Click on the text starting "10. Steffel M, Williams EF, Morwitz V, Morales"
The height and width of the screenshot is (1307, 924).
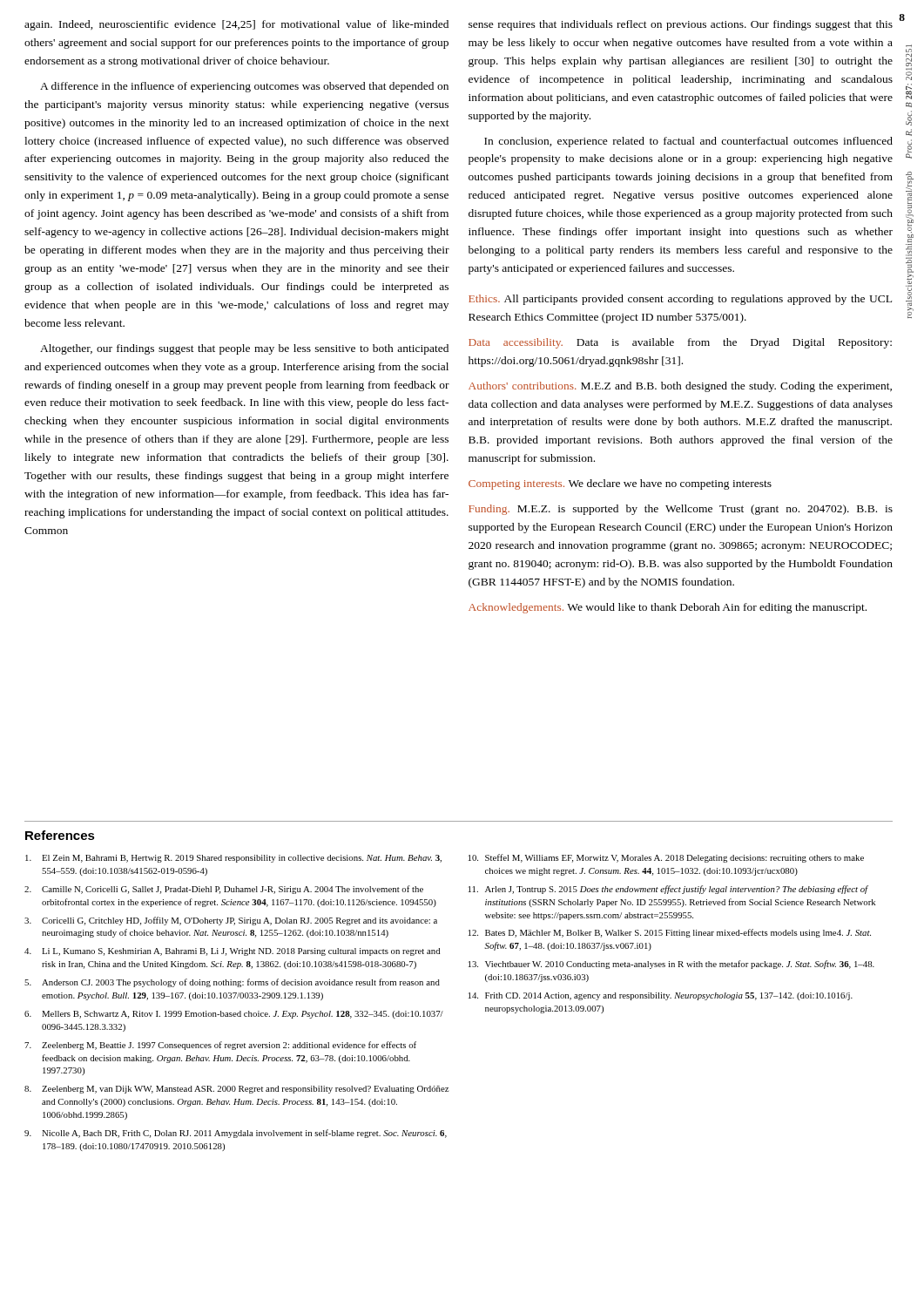(x=680, y=864)
